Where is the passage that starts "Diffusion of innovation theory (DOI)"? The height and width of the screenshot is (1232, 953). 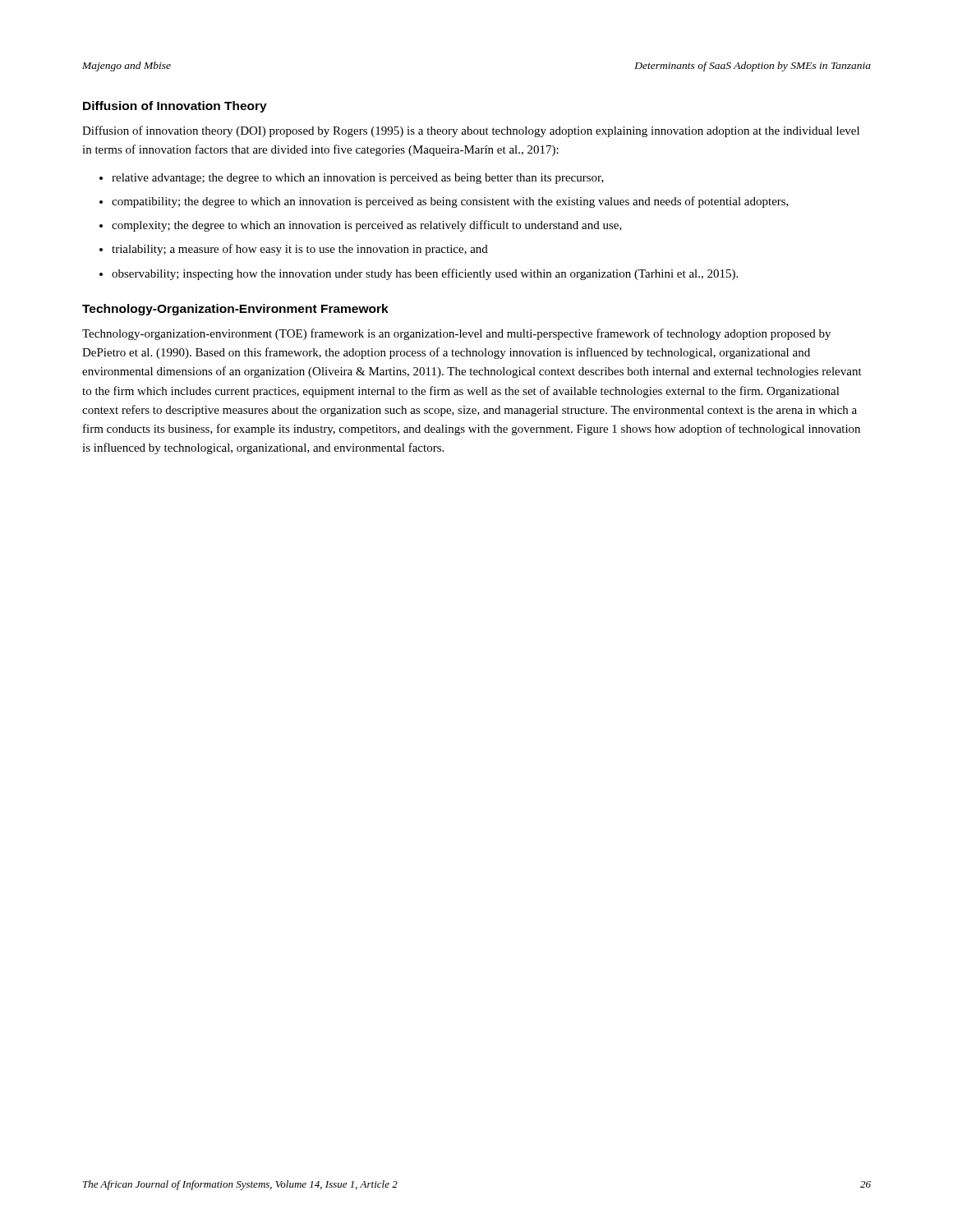471,140
